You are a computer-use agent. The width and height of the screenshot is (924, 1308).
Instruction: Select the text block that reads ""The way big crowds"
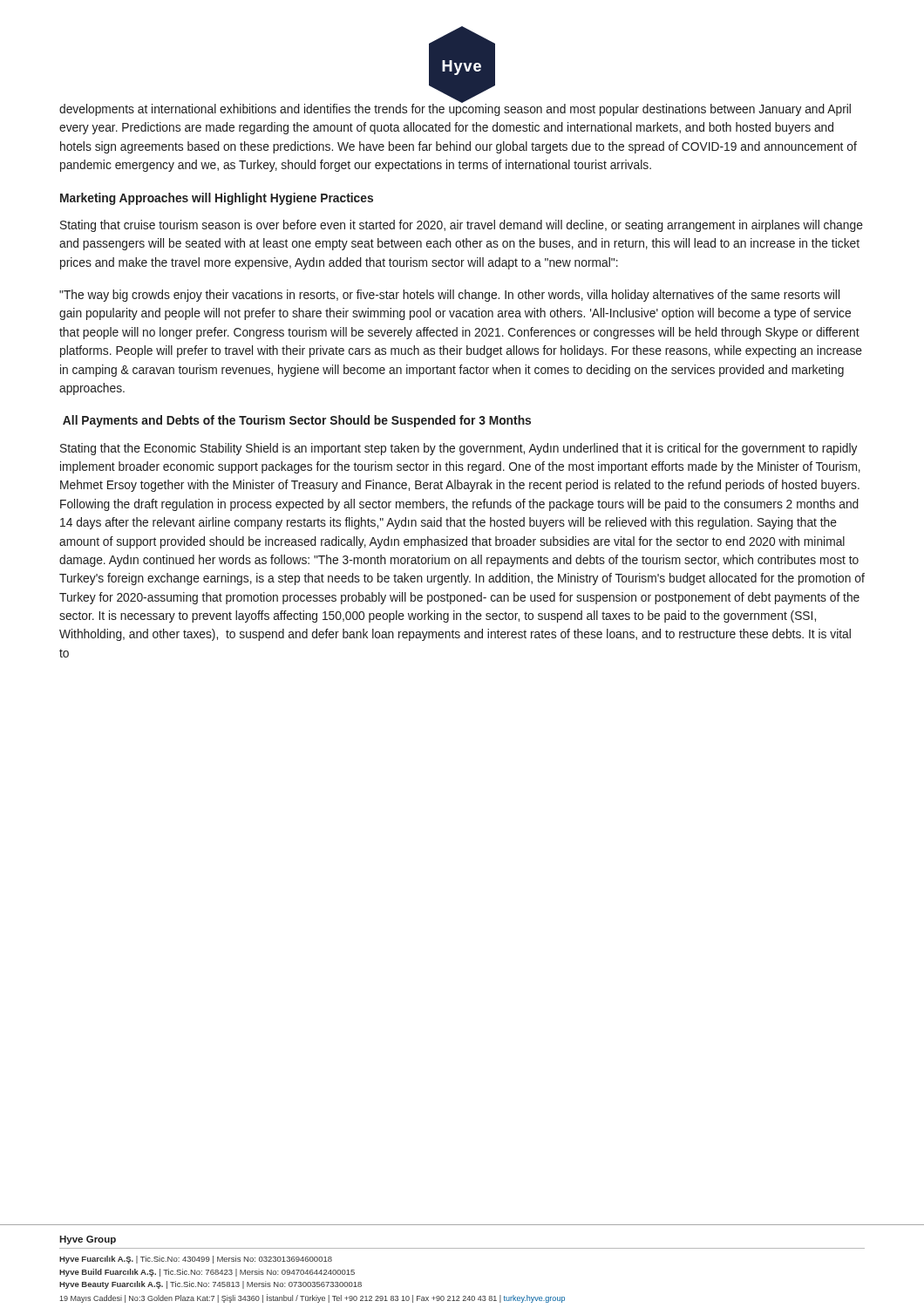(462, 342)
